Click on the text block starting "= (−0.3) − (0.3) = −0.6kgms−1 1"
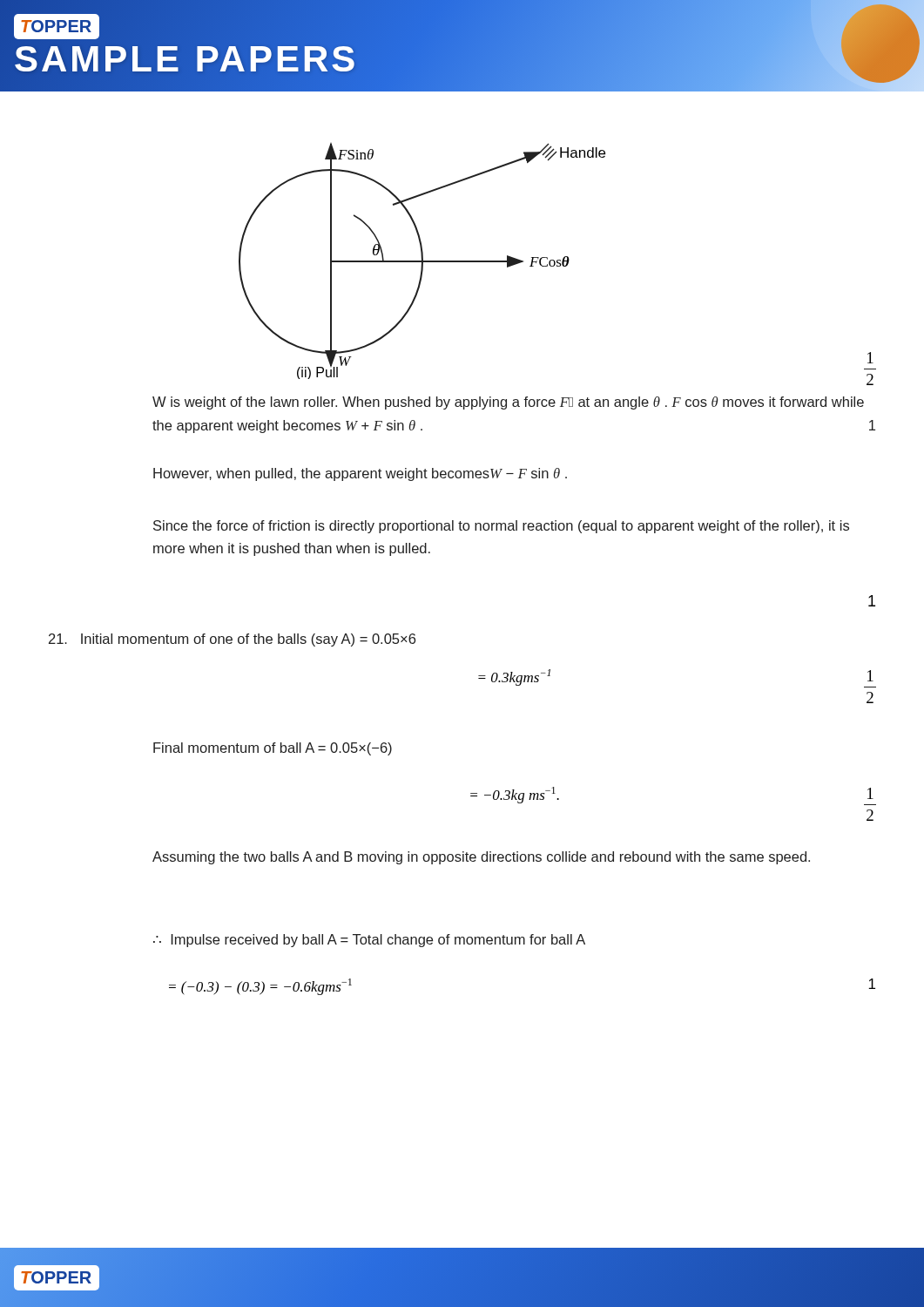Viewport: 924px width, 1307px height. (x=258, y=987)
